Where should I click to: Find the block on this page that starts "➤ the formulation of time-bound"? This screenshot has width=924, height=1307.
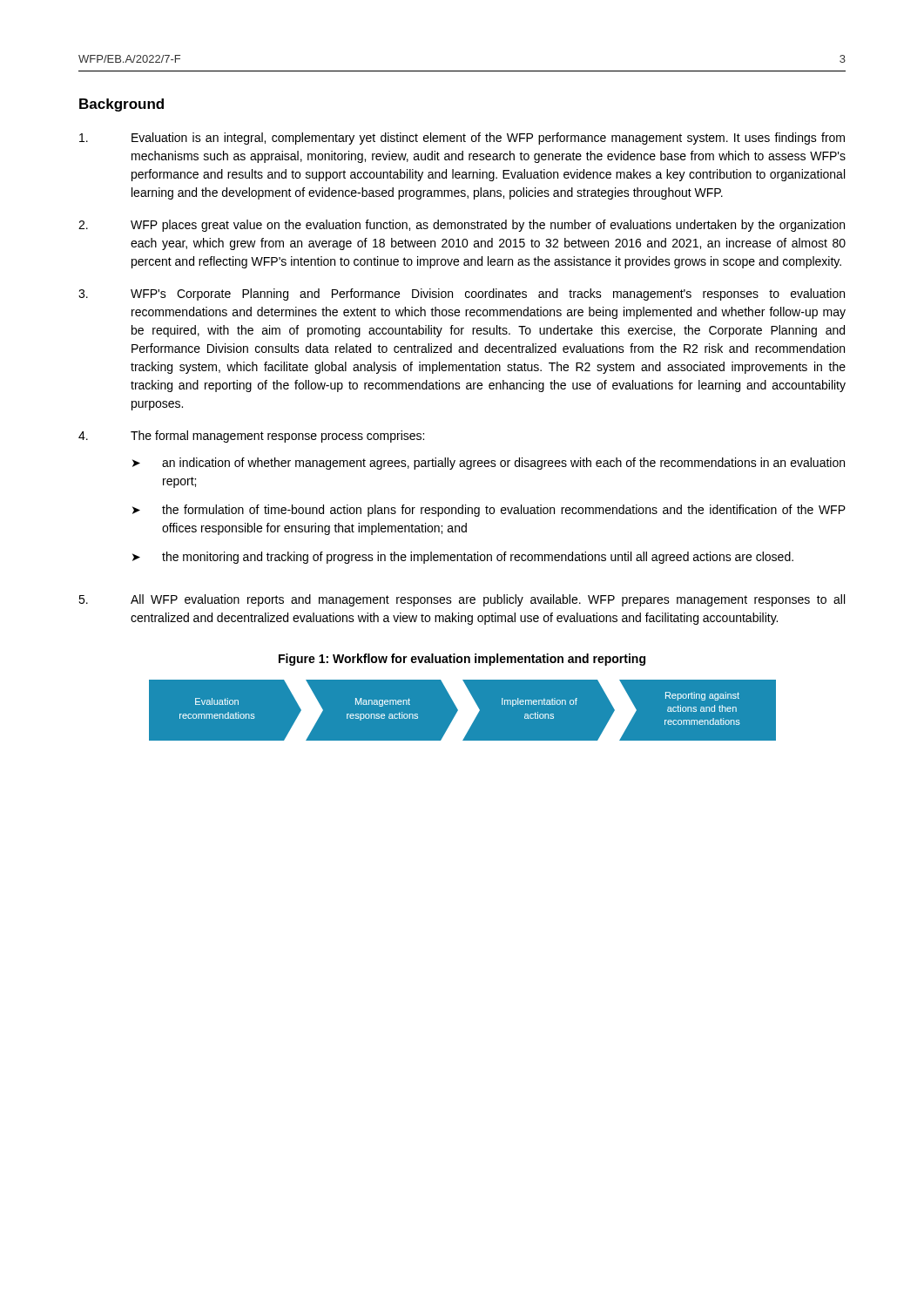pos(488,519)
